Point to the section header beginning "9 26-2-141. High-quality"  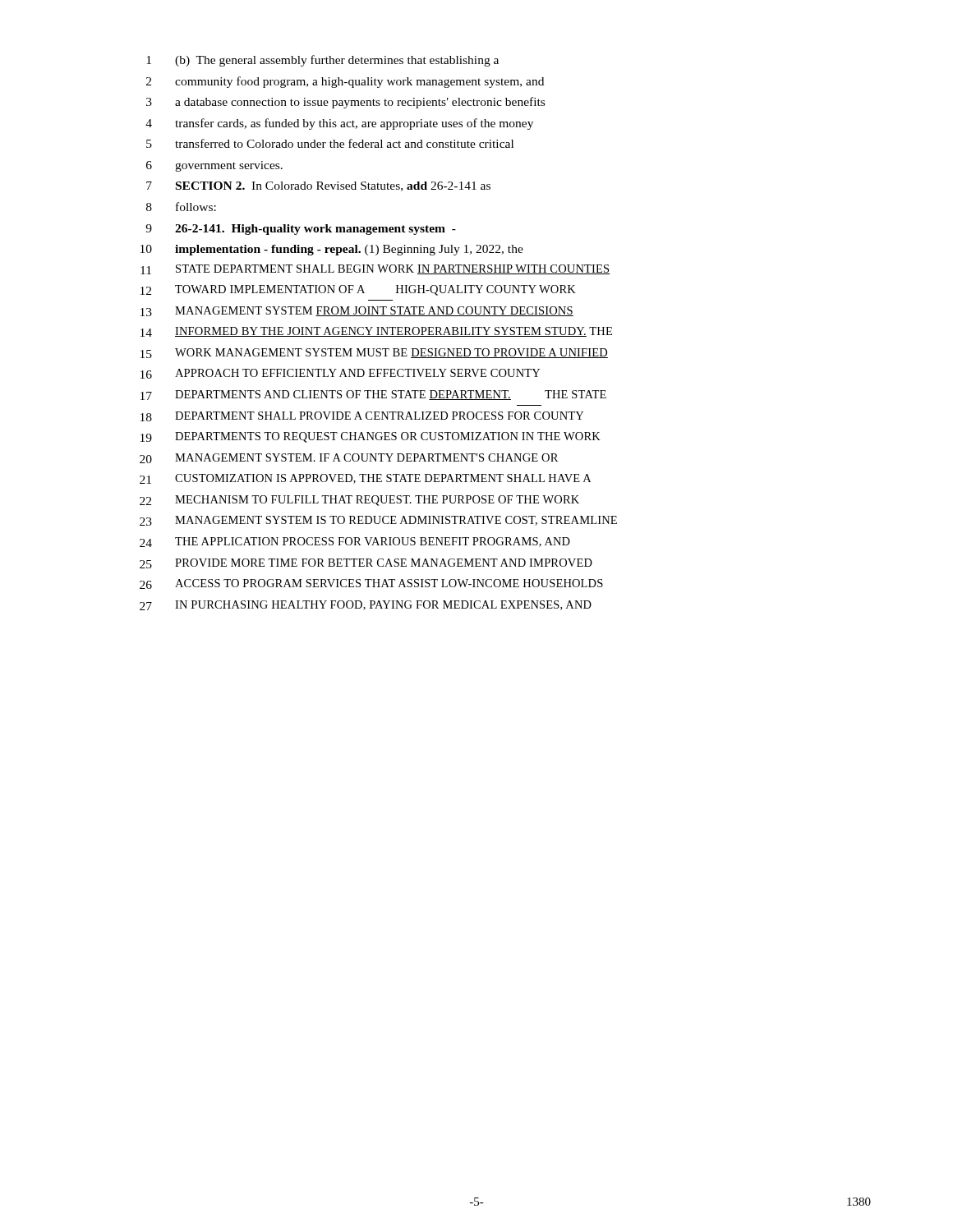[489, 238]
